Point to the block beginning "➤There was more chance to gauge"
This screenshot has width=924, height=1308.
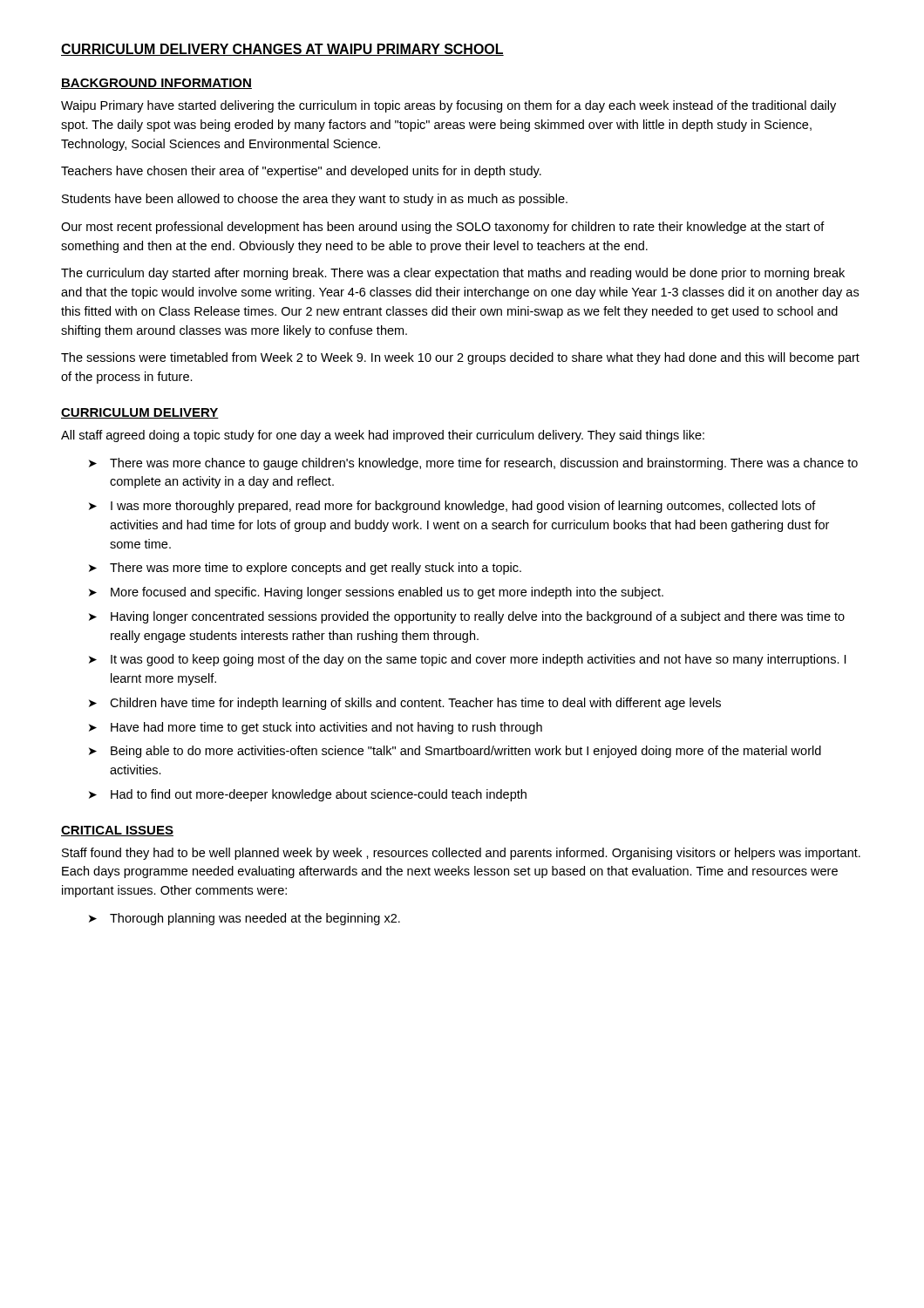[475, 473]
